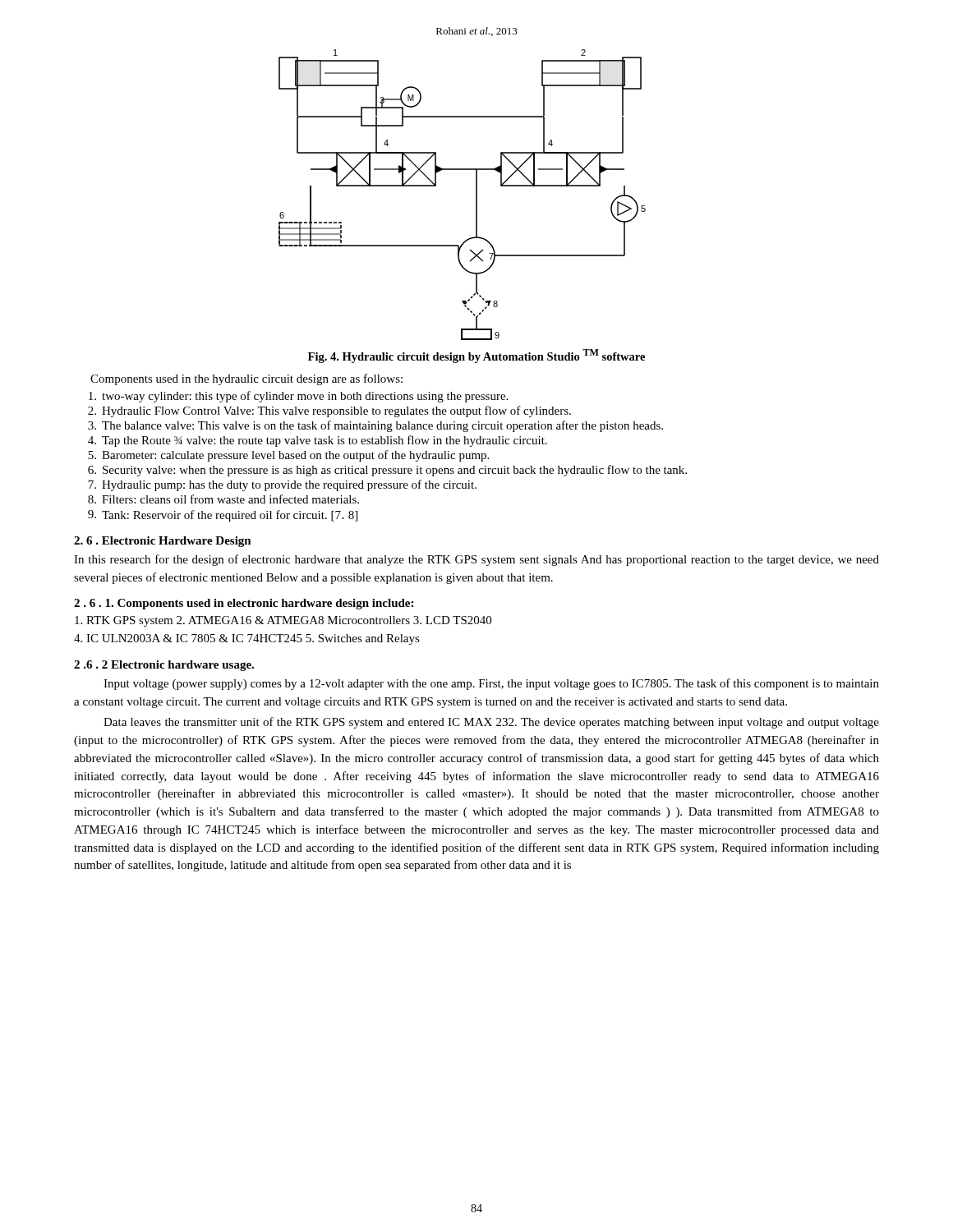
Task: Click on the region starting "4.Tap the Route ¾ valve: the route"
Action: 311,441
